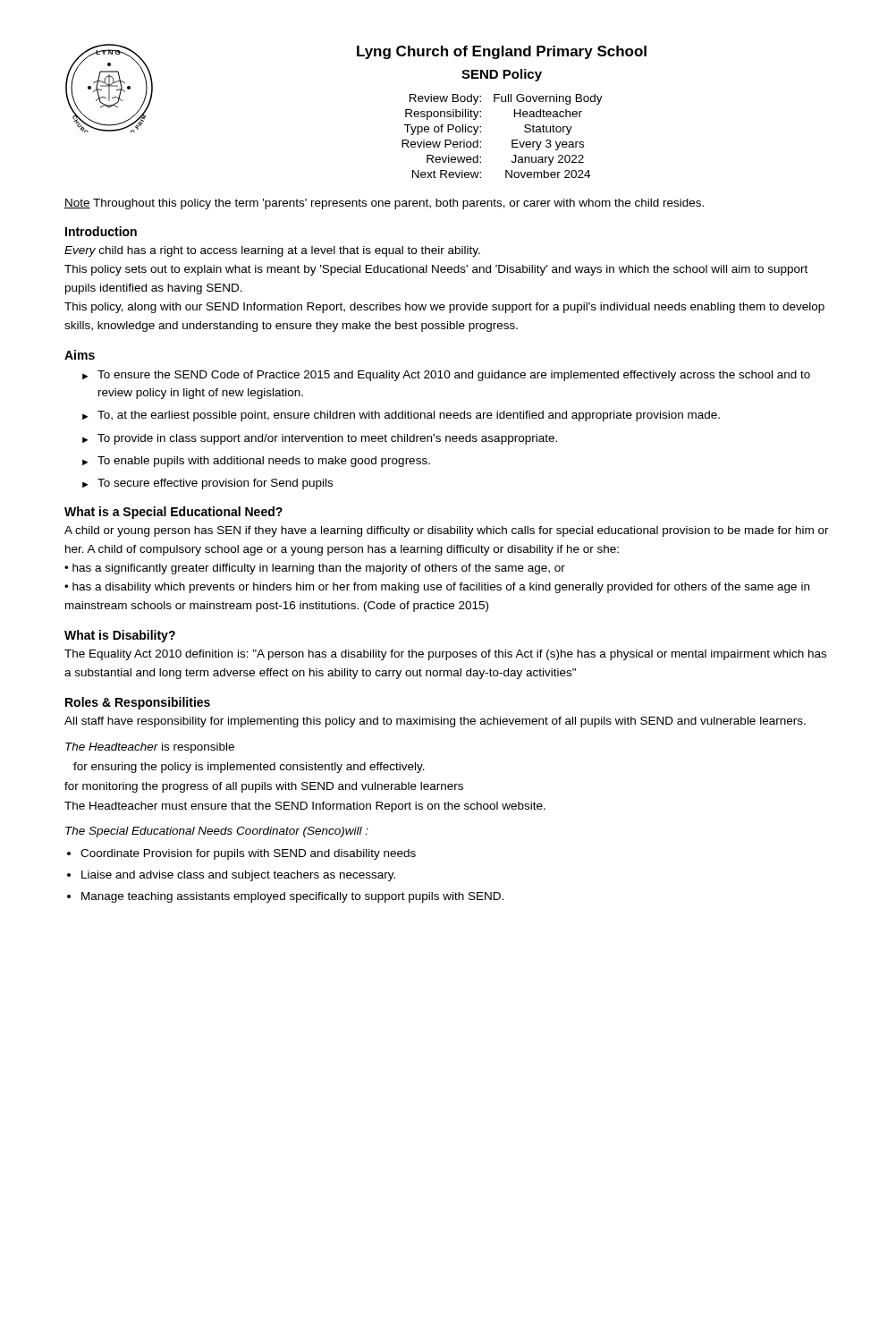Click on the list item containing "To secure effective provision for Send pupils"
This screenshot has width=896, height=1342.
pos(215,483)
